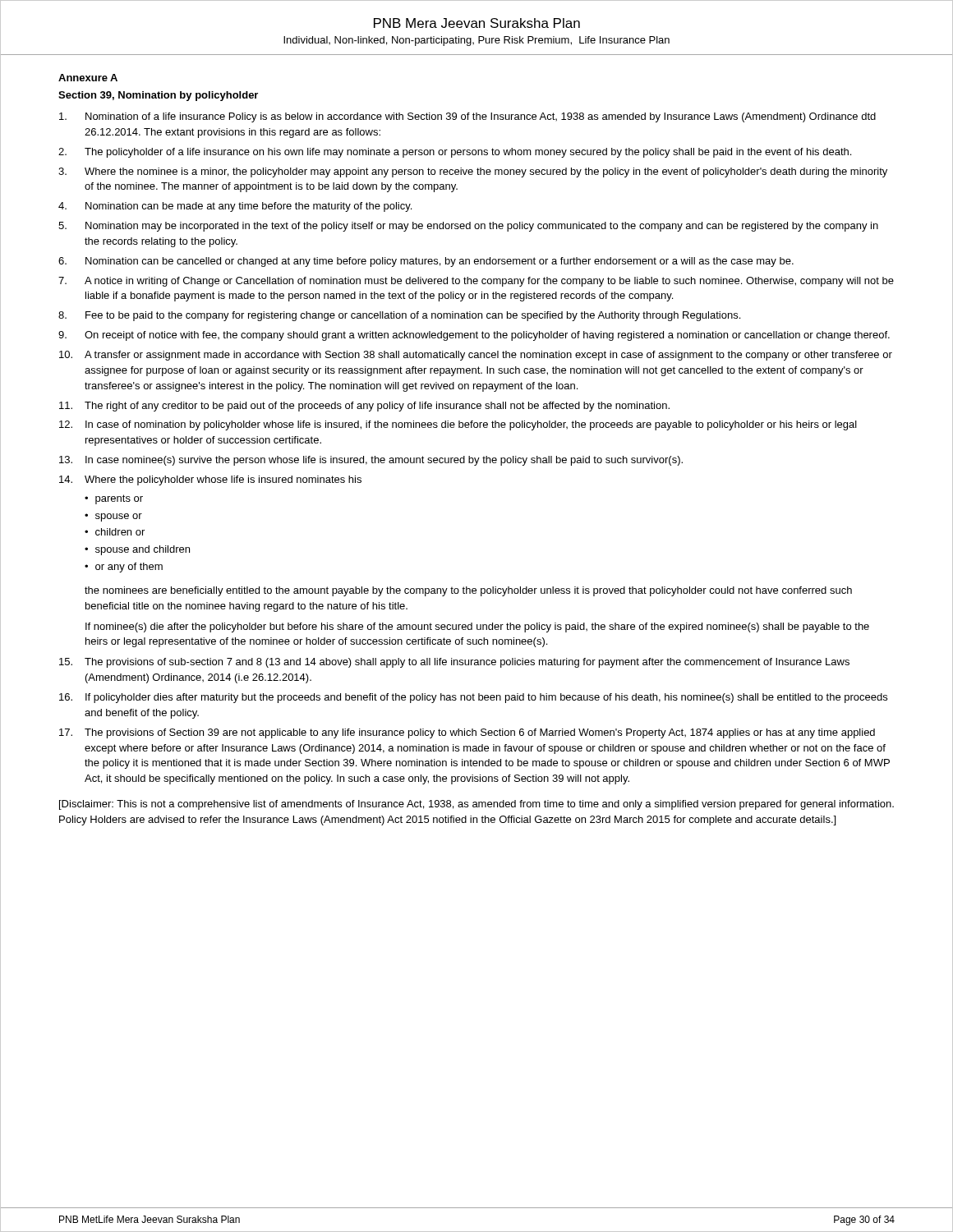
Task: Click on the section header that says "Annexure A"
Action: point(88,78)
